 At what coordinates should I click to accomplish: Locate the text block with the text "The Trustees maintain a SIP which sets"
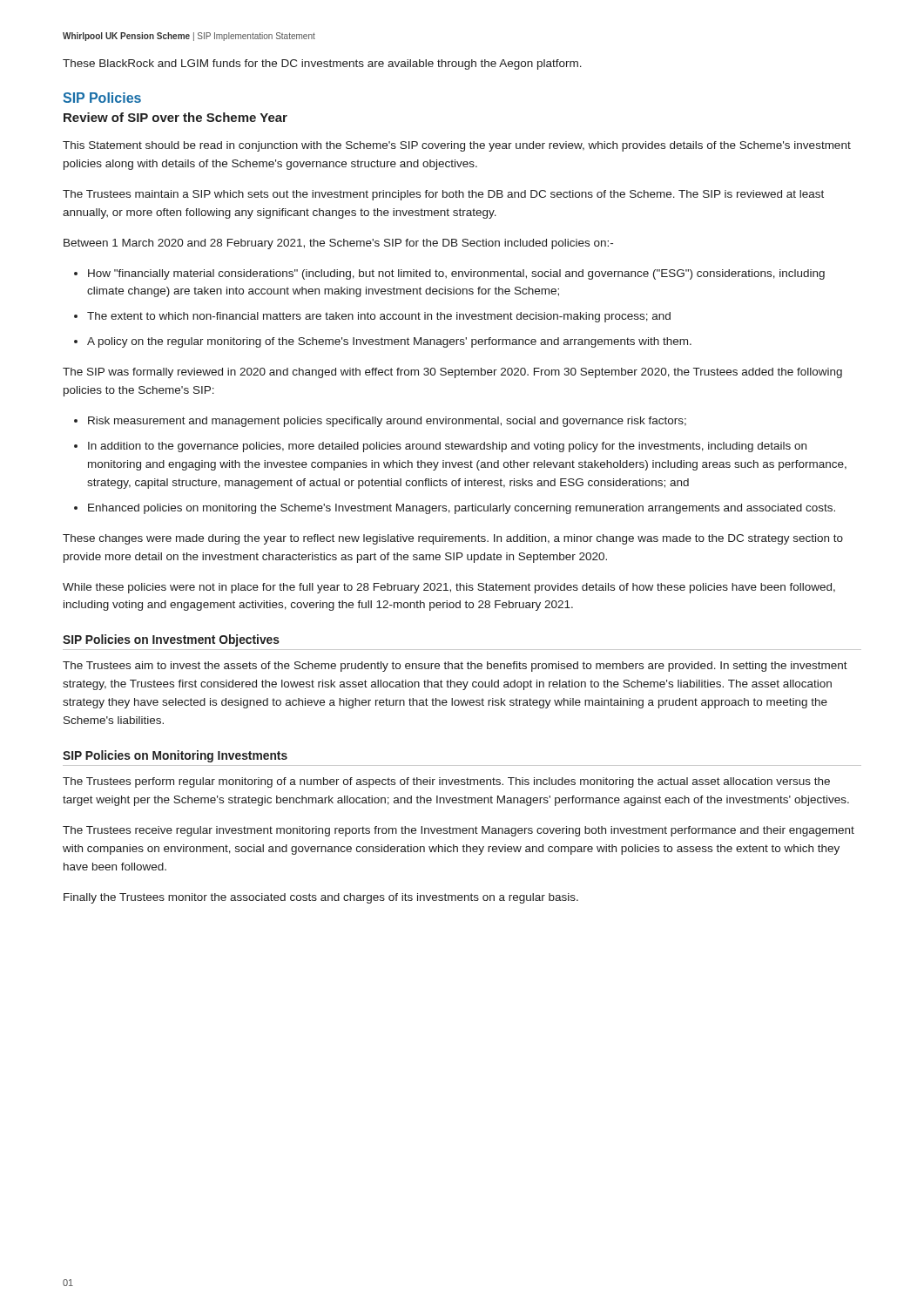[443, 203]
